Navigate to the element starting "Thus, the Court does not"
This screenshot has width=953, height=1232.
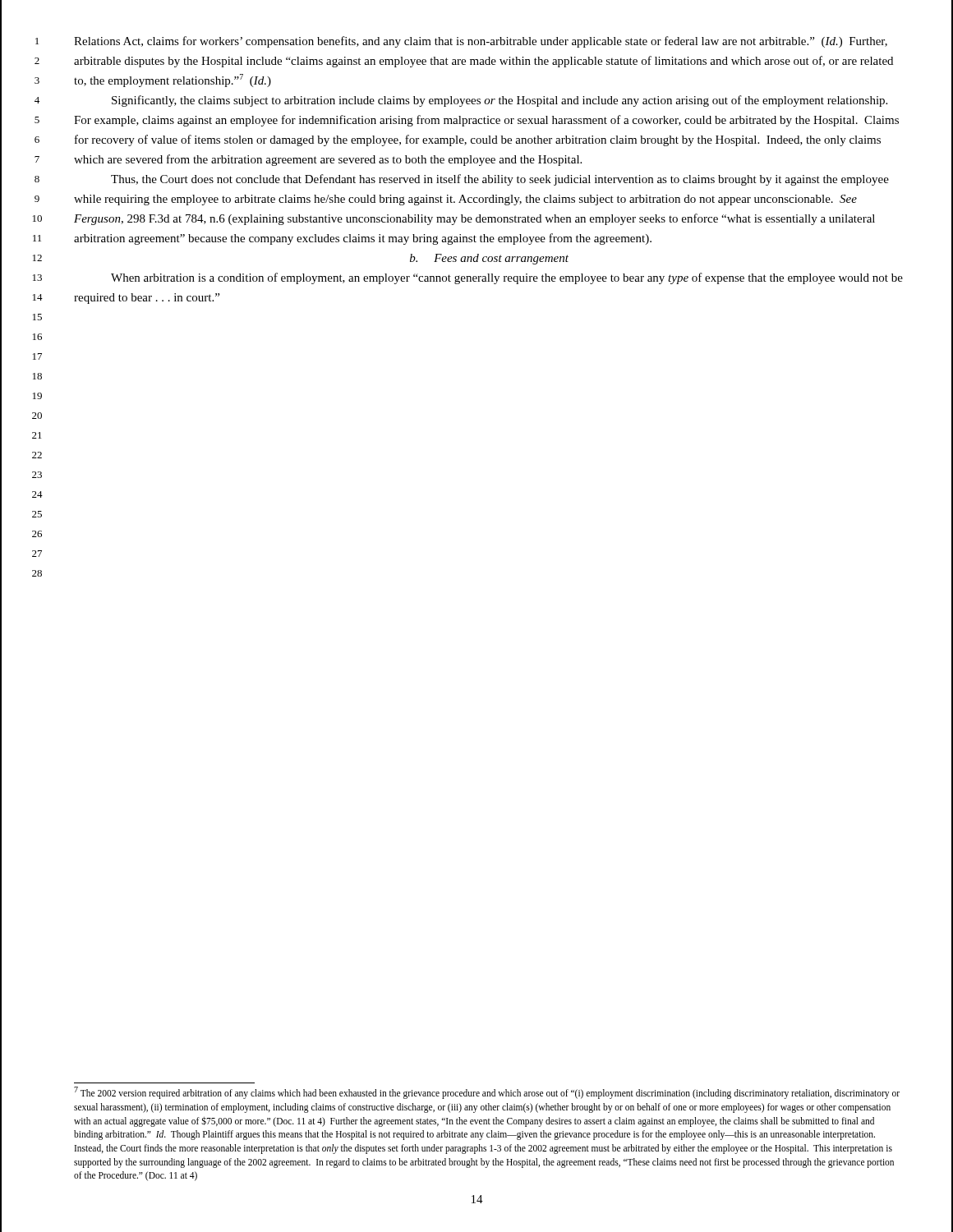489,209
